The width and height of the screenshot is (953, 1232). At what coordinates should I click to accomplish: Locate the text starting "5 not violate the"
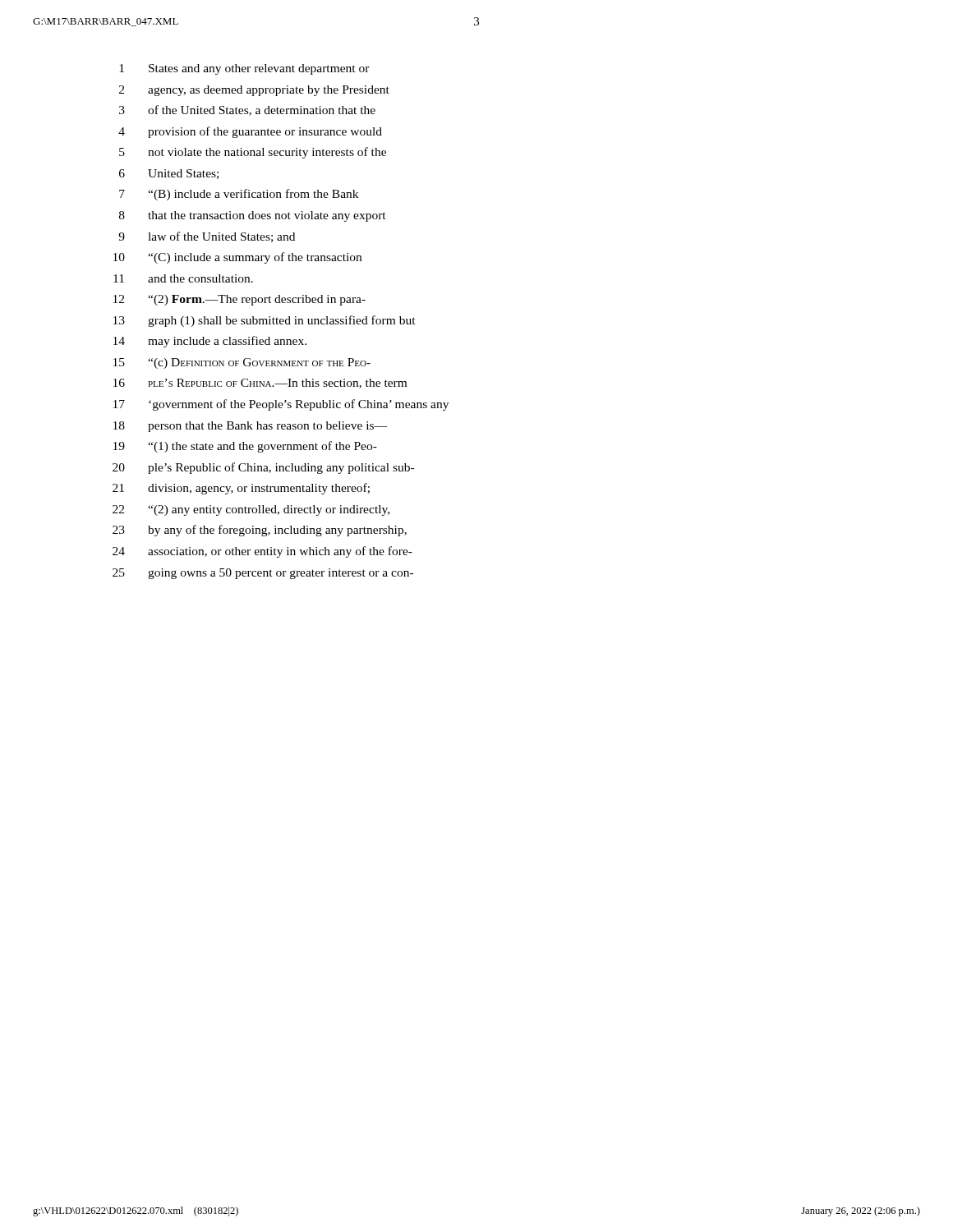[x=253, y=153]
